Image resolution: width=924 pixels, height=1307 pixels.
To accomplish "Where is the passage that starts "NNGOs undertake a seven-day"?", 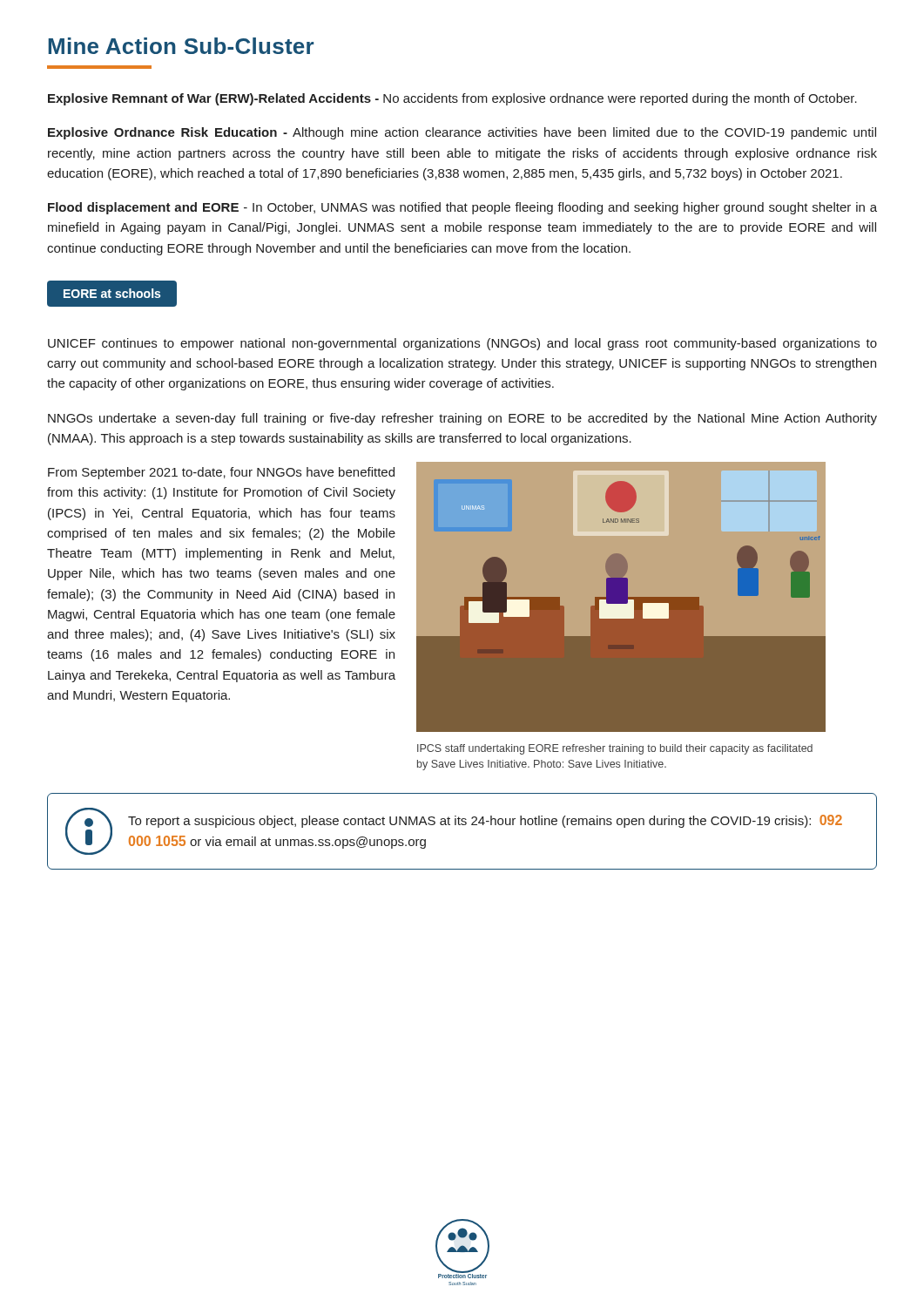I will coord(462,428).
